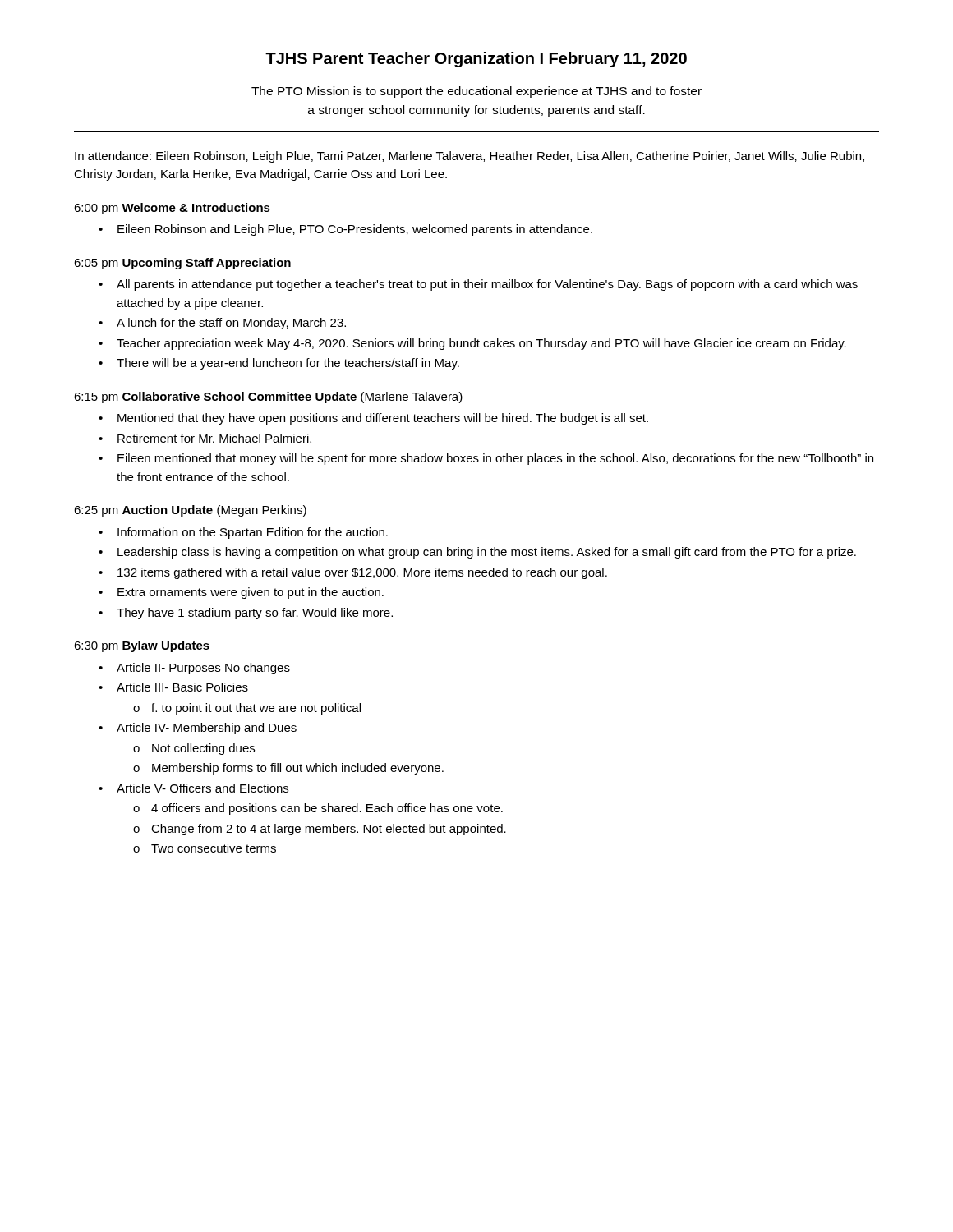Click on the block starting "o4 officers and positions can be shared."
This screenshot has width=953, height=1232.
pos(318,808)
